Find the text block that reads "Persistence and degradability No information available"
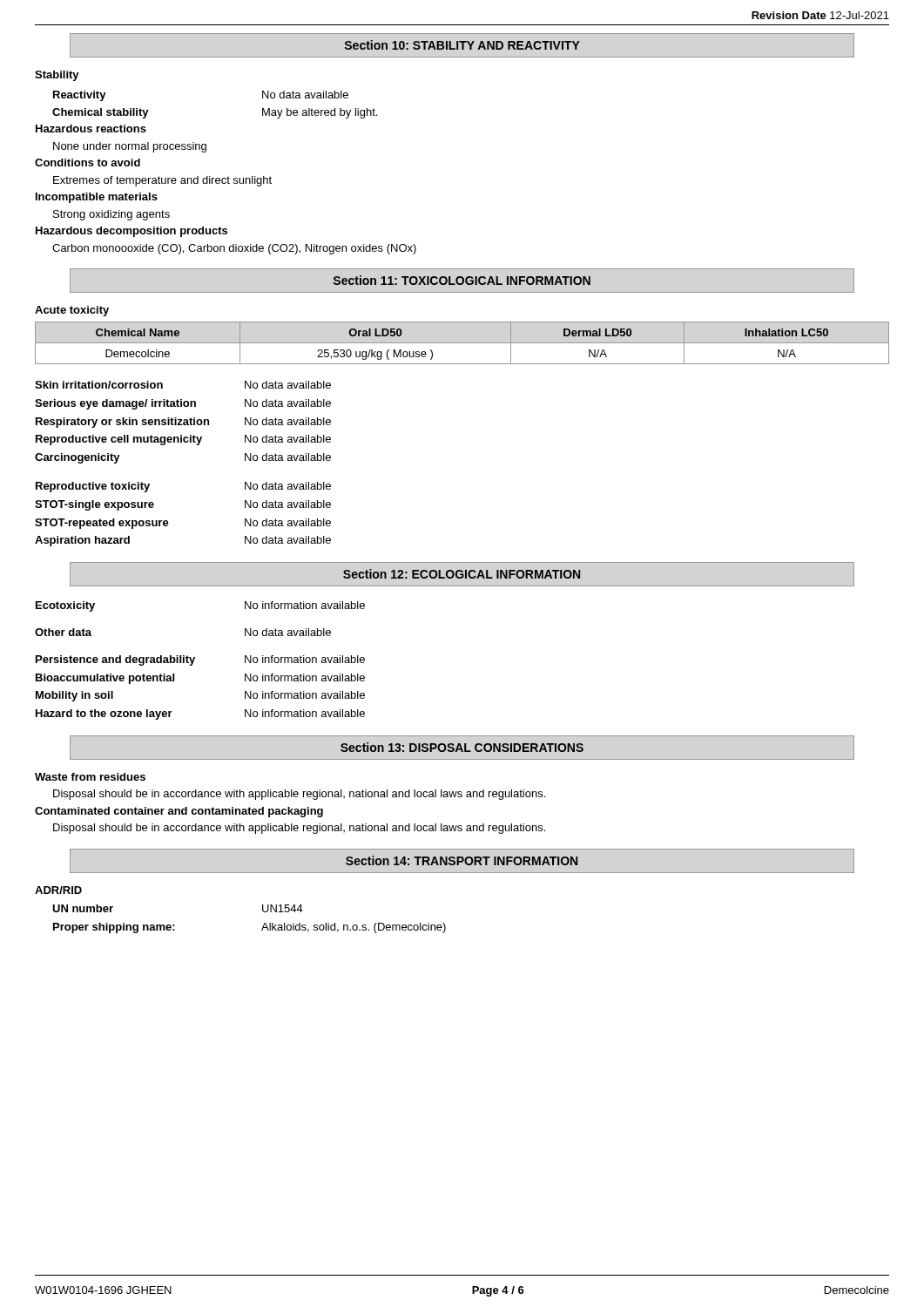 click(x=117, y=661)
